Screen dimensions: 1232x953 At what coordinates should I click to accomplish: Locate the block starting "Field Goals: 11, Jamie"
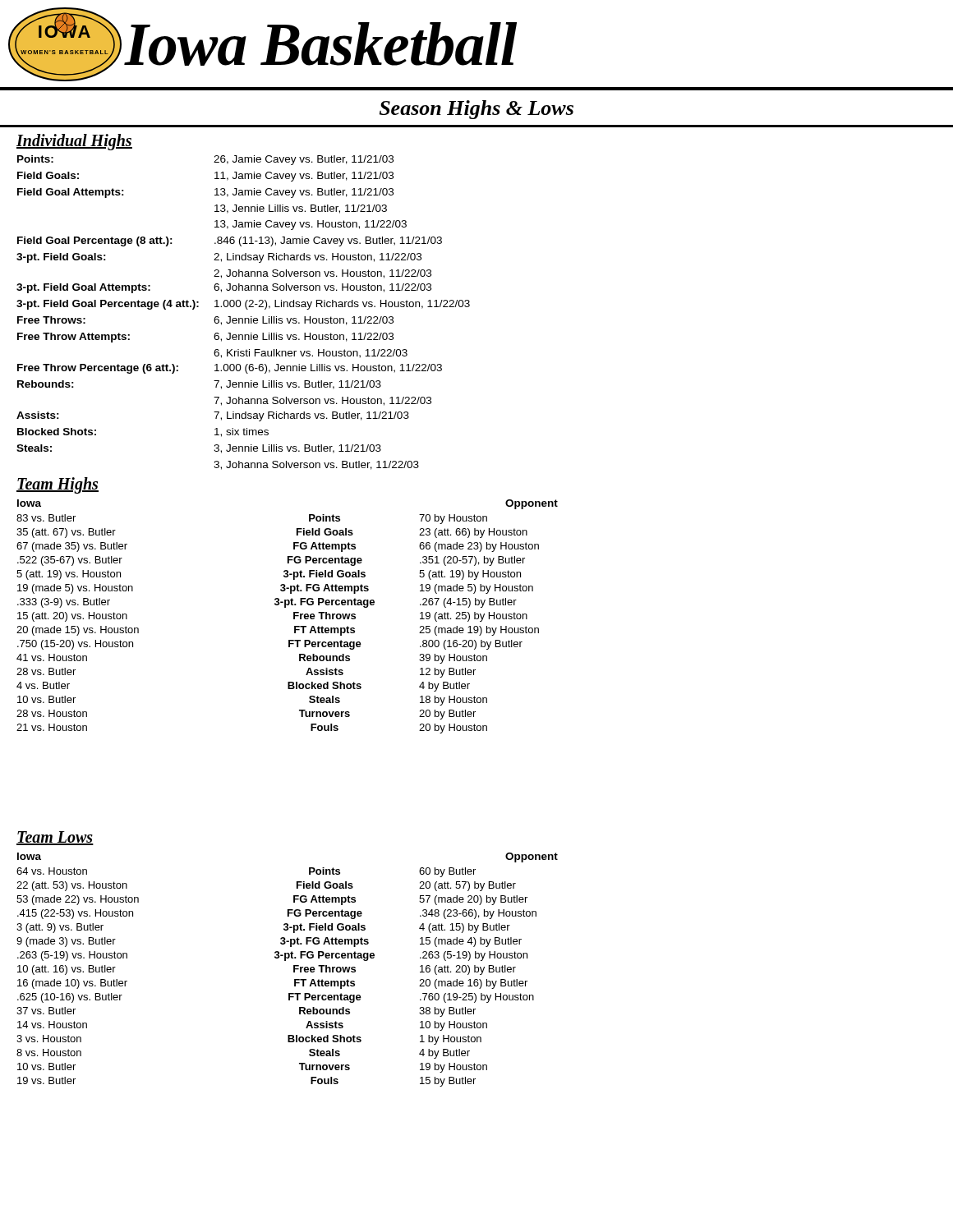[x=205, y=176]
